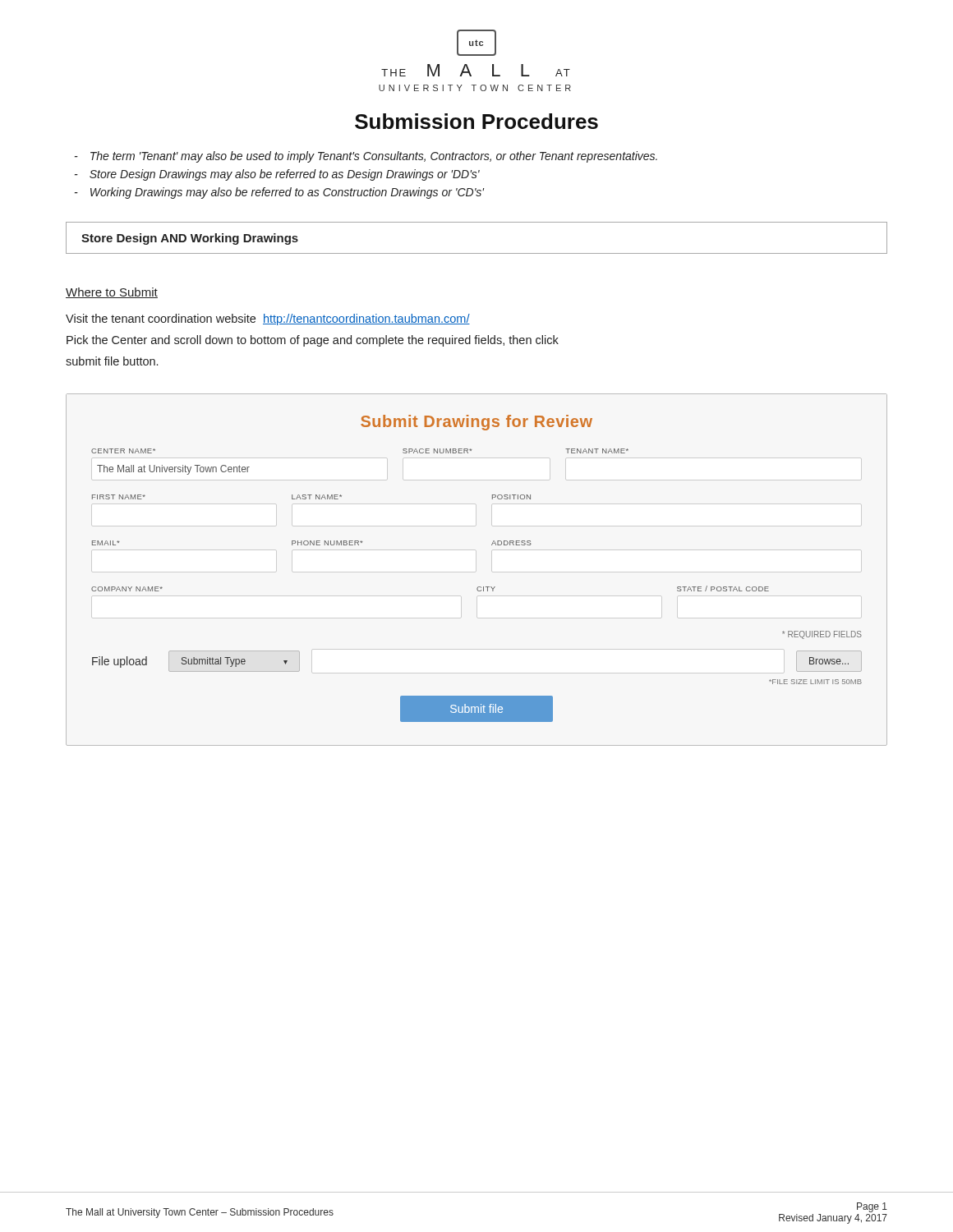Screen dimensions: 1232x953
Task: Find the screenshot
Action: tap(476, 570)
